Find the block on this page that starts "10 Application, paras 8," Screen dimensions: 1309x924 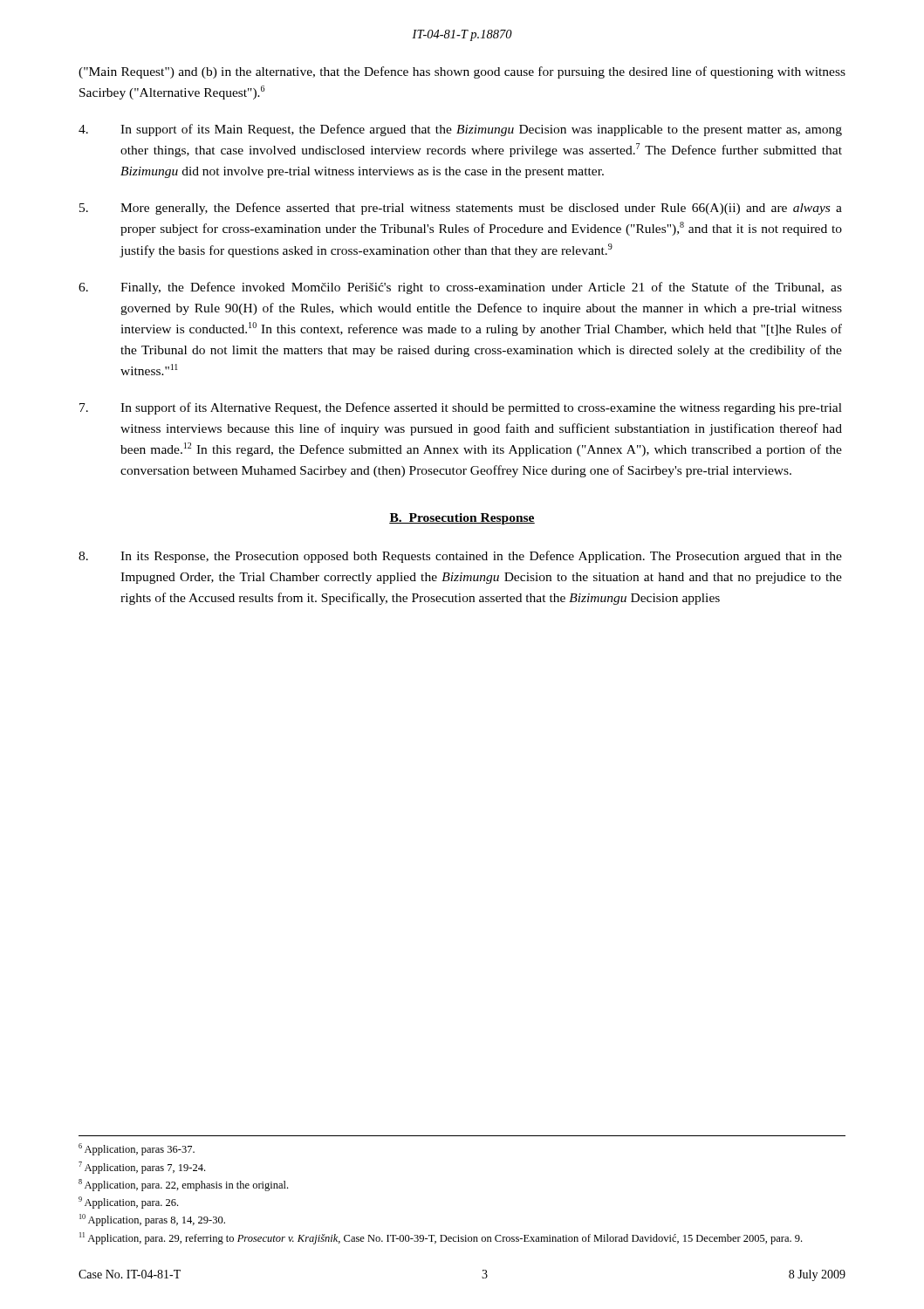point(152,1220)
